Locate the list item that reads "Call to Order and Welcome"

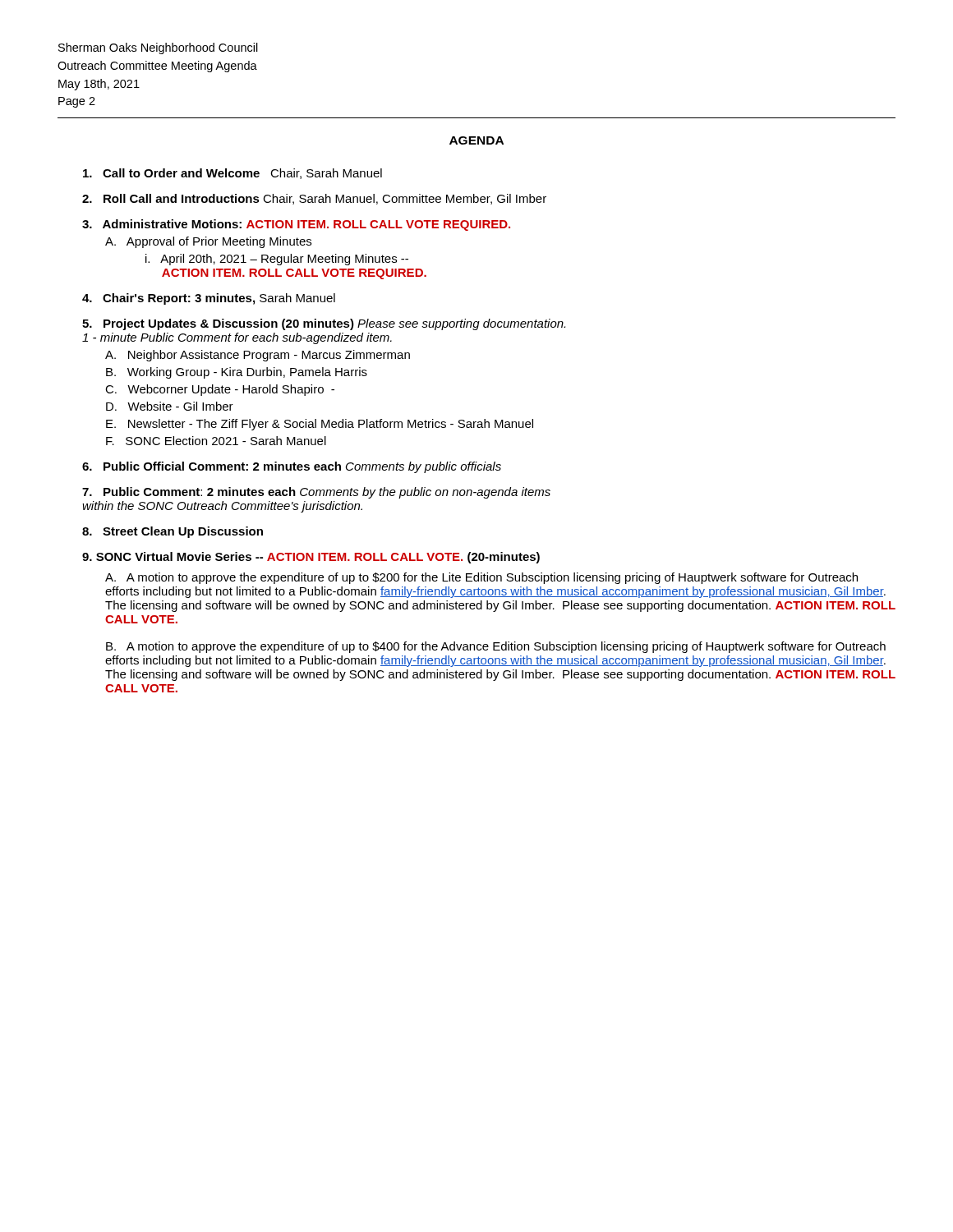(232, 173)
